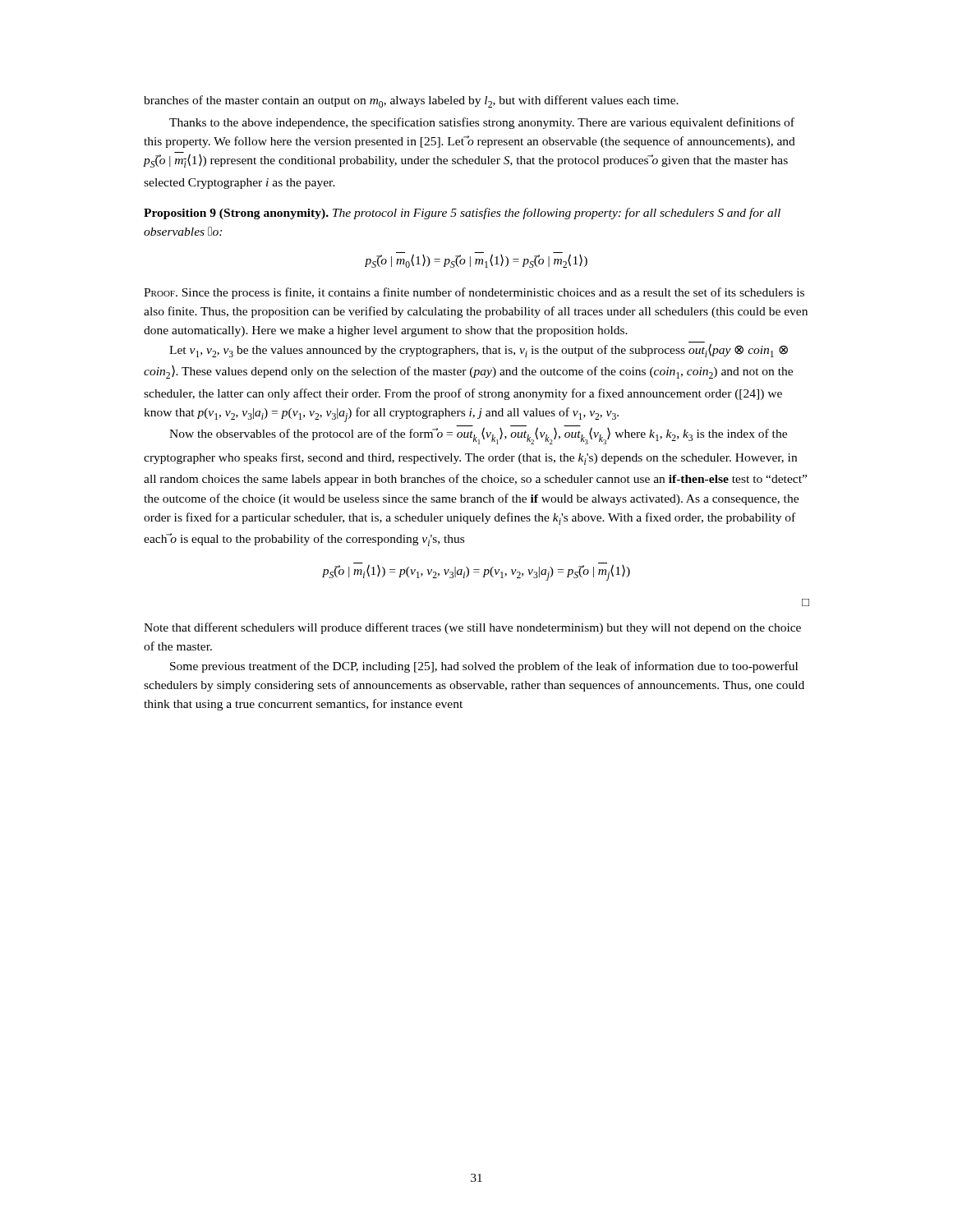953x1232 pixels.
Task: Select the text starting "Proof. Since the process is finite, it contains"
Action: (x=476, y=417)
